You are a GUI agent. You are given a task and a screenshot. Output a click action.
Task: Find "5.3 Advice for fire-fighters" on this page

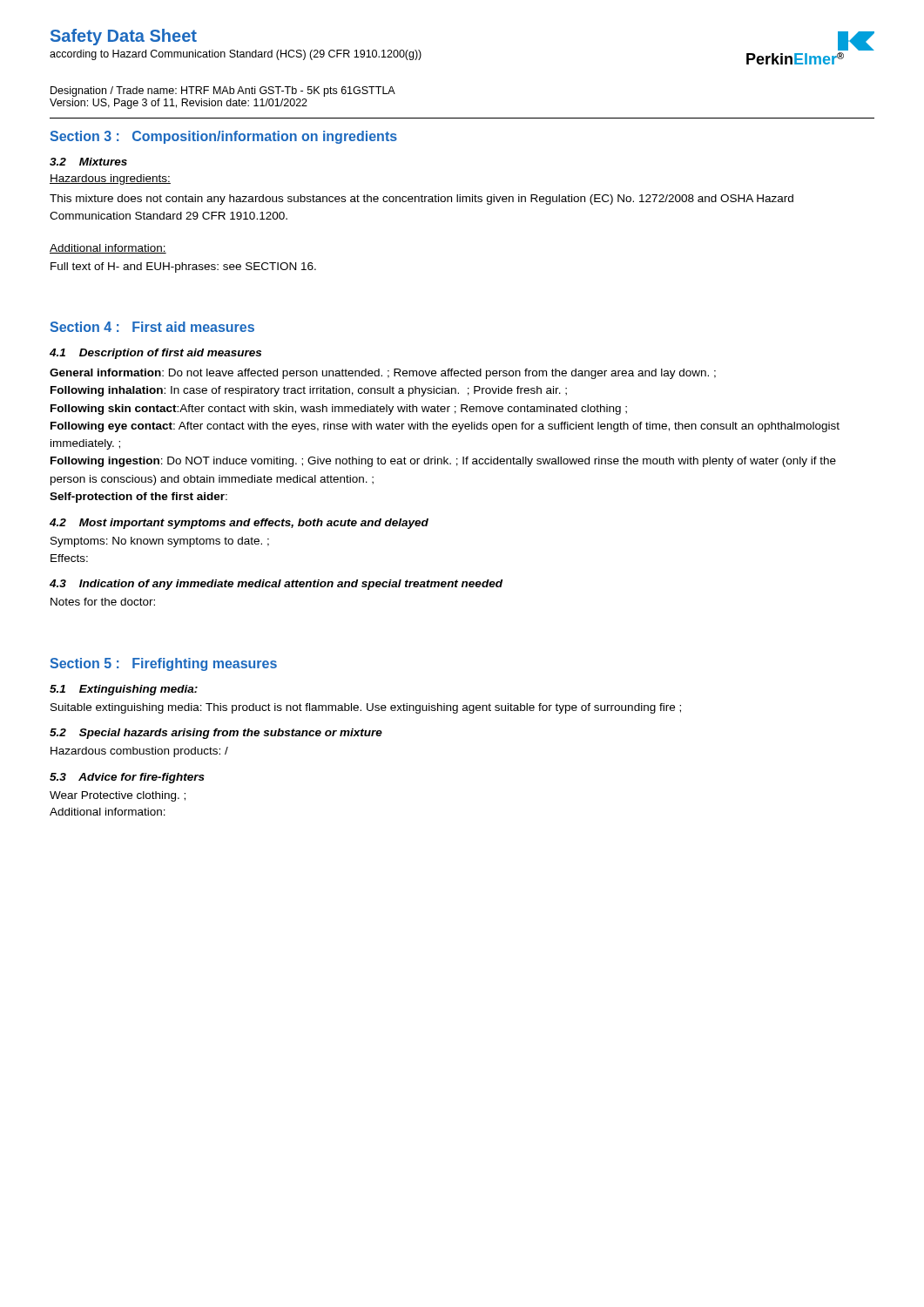click(x=127, y=777)
